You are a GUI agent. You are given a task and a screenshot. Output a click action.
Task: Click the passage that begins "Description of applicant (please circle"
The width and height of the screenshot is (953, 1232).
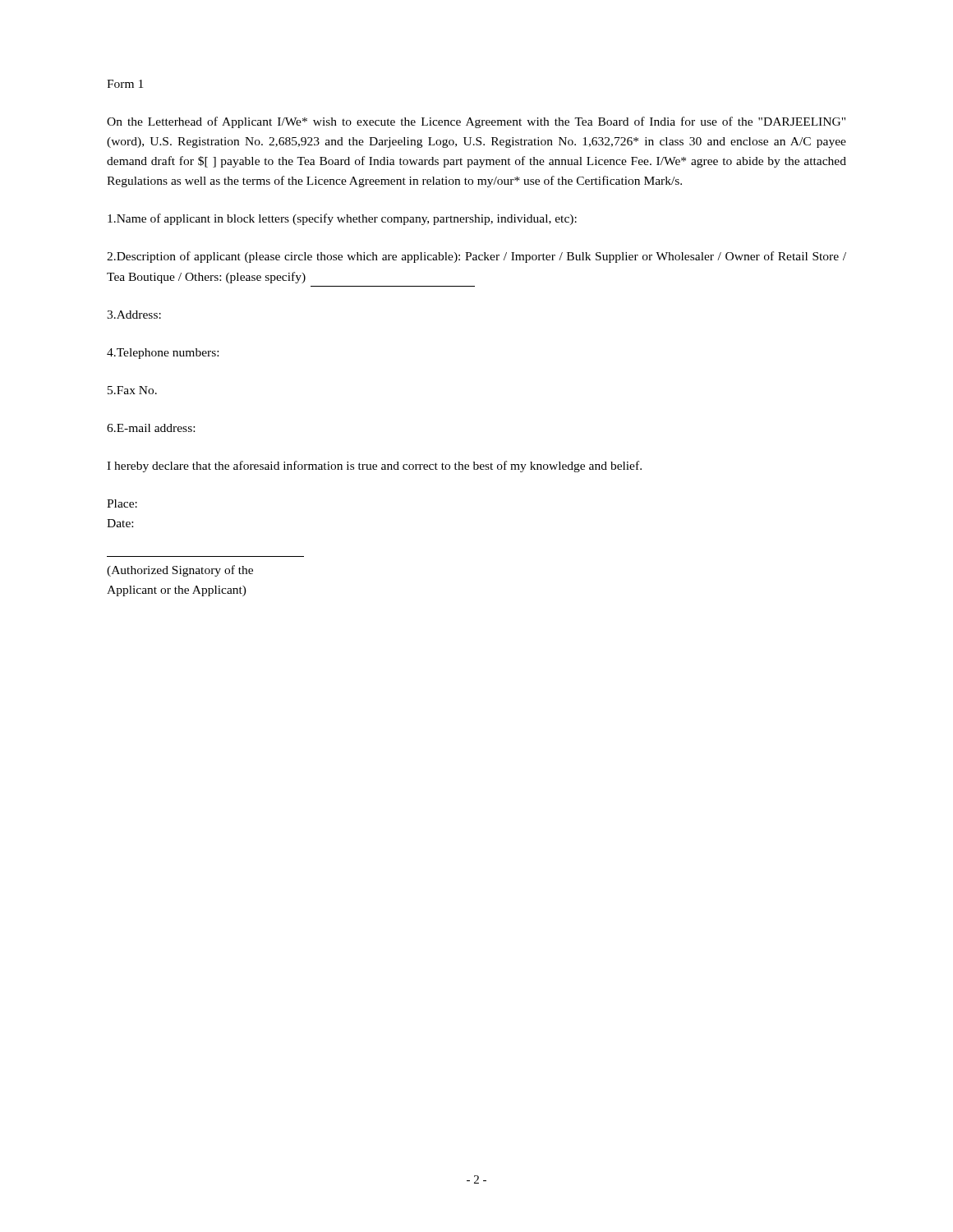(476, 268)
